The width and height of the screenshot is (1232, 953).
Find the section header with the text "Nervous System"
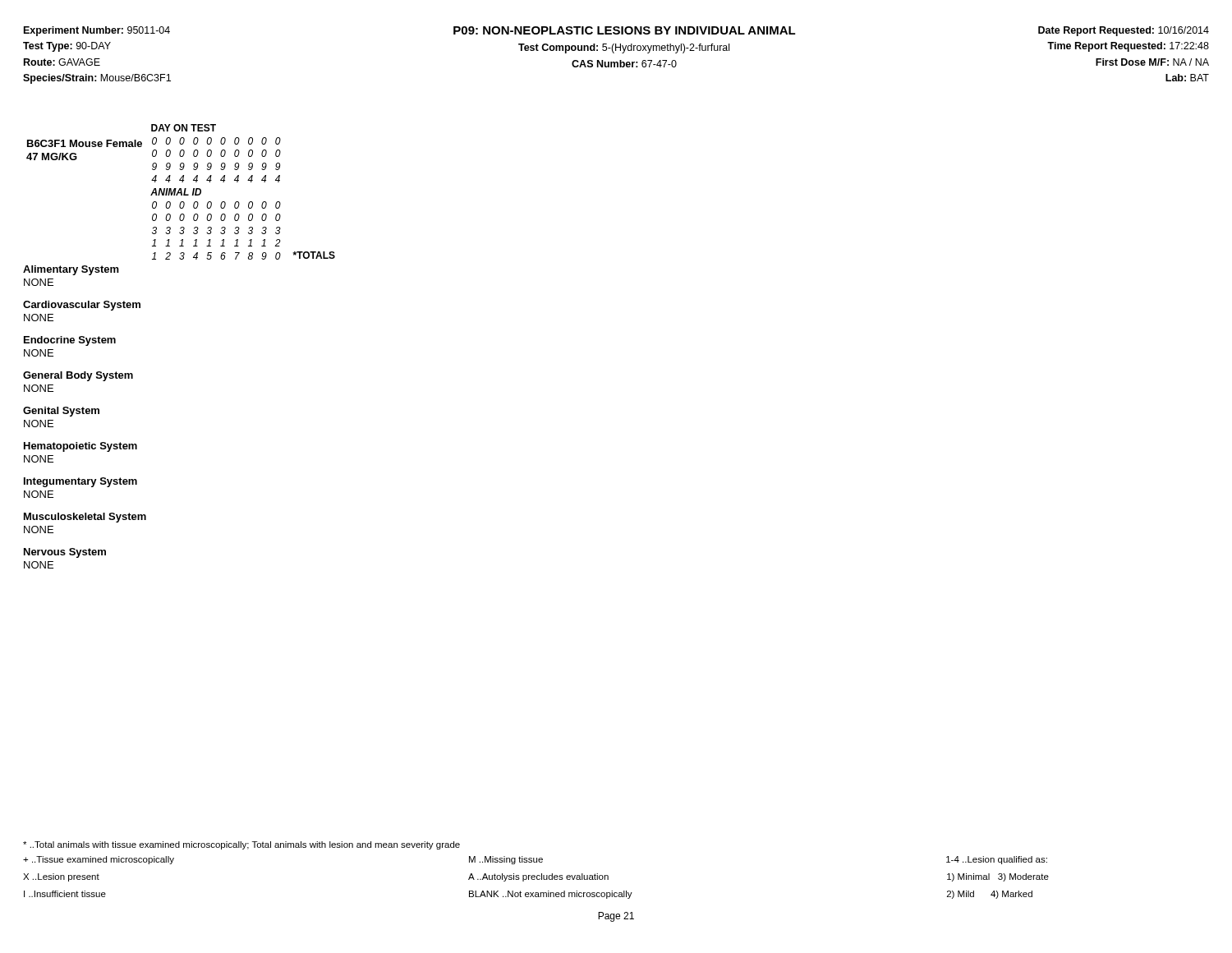(x=65, y=552)
